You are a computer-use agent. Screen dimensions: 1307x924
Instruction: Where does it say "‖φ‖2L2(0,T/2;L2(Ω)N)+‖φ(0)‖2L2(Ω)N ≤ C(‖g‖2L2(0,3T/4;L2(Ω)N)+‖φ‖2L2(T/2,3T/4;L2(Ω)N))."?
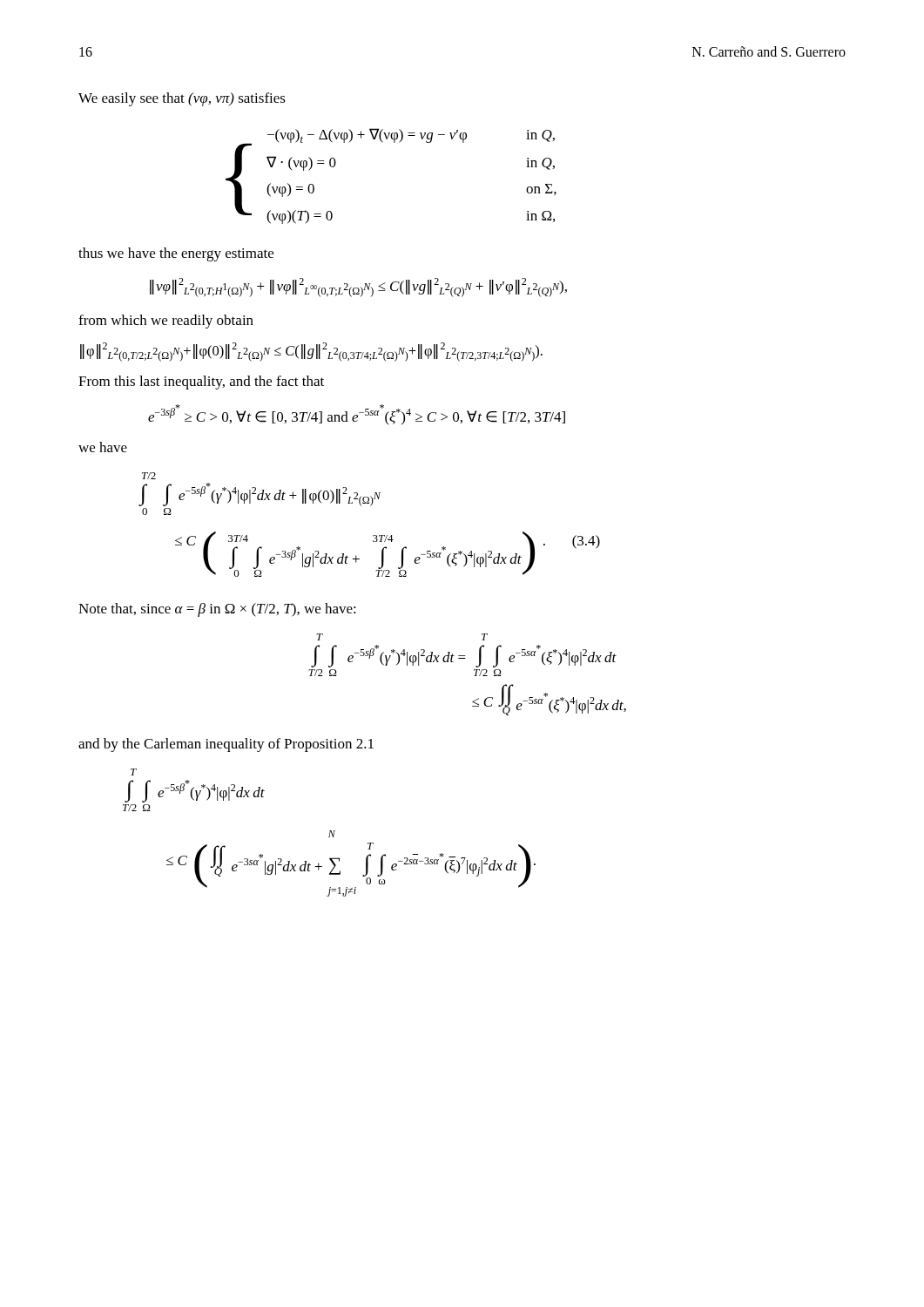[x=311, y=351]
